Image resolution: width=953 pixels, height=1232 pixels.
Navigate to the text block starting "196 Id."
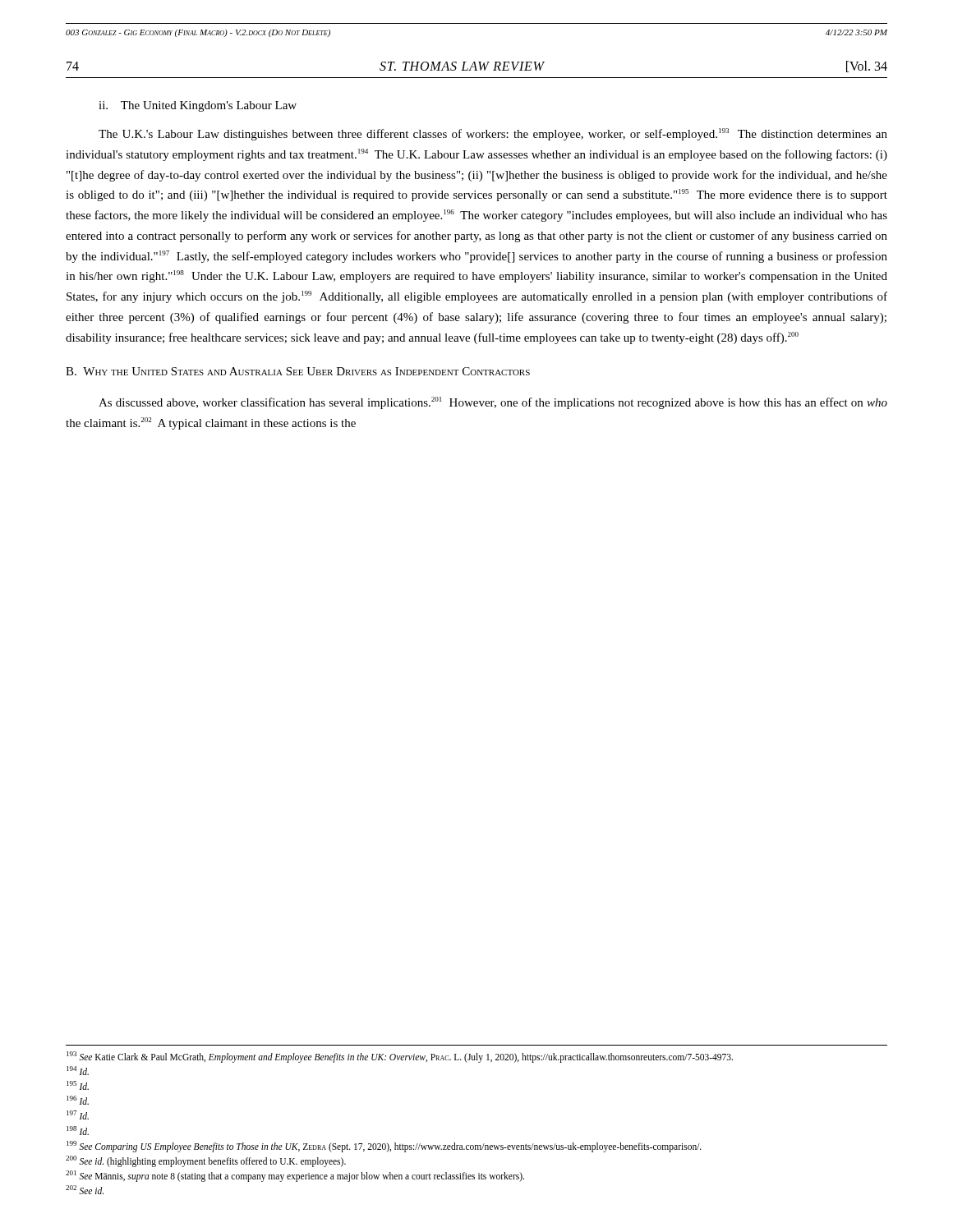tap(78, 1101)
